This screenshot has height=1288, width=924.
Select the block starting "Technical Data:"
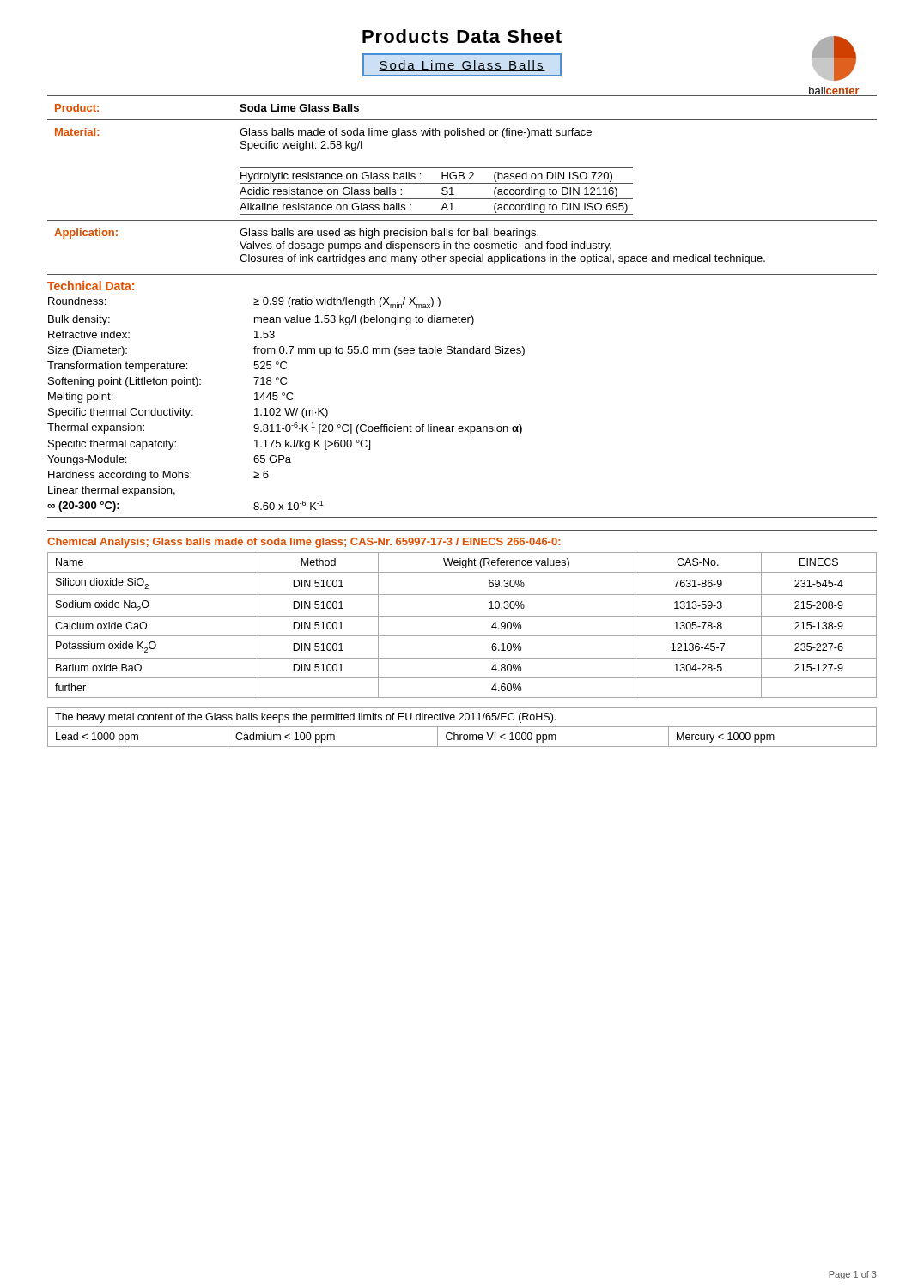click(91, 286)
